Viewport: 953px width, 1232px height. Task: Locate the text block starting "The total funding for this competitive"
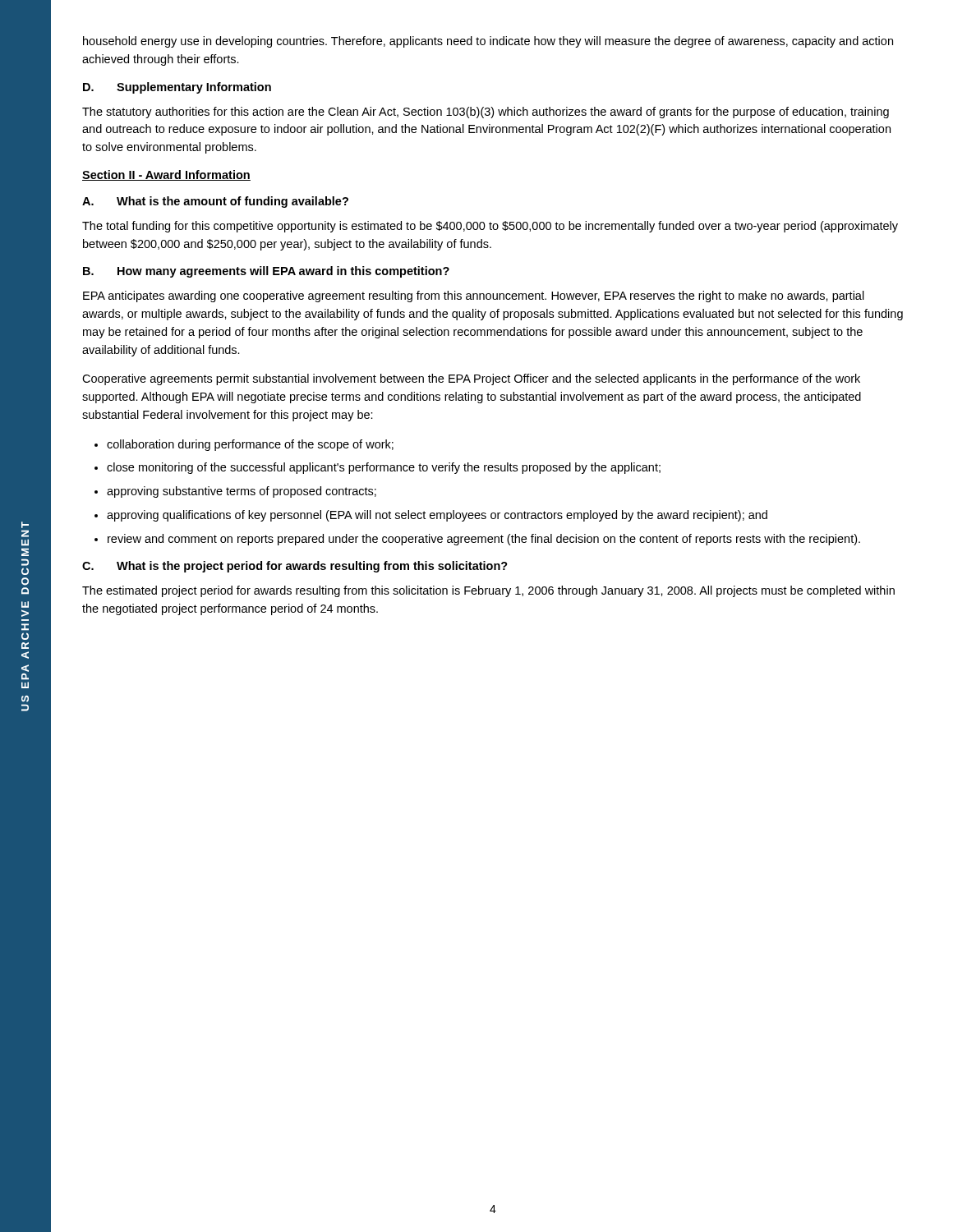[493, 235]
